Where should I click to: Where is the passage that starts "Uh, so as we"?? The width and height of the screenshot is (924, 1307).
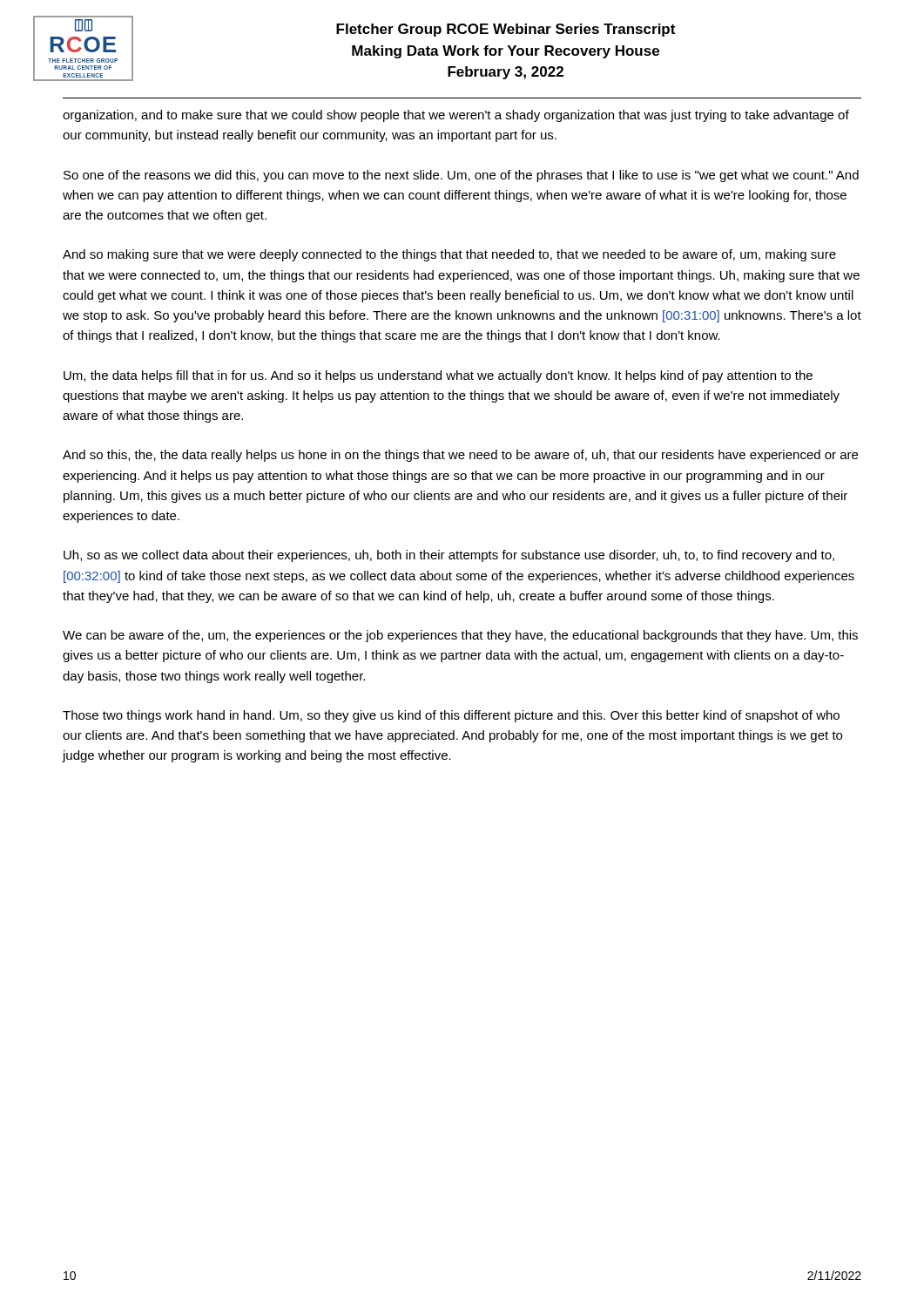tap(459, 575)
